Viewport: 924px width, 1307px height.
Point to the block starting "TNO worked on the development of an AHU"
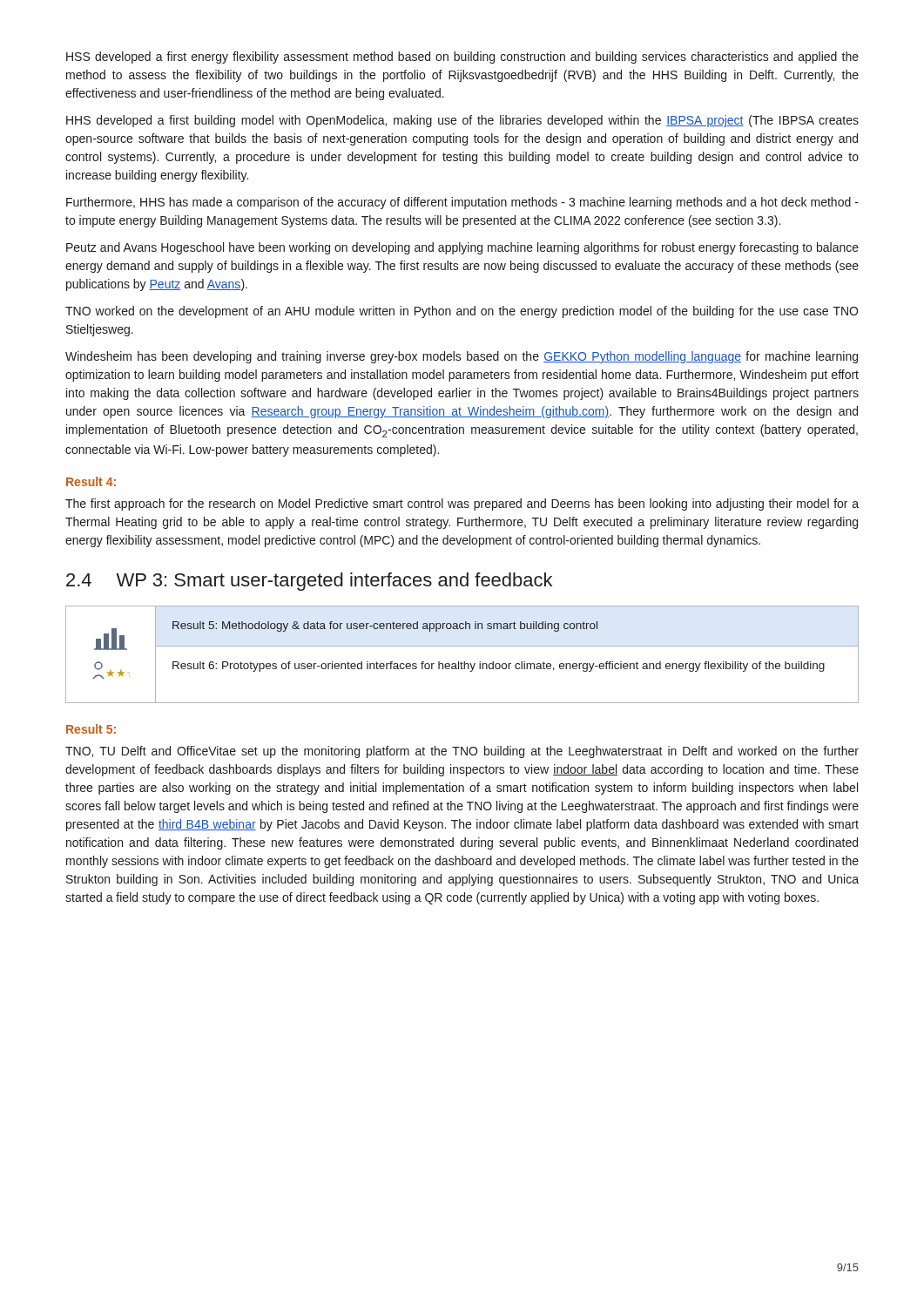(462, 321)
